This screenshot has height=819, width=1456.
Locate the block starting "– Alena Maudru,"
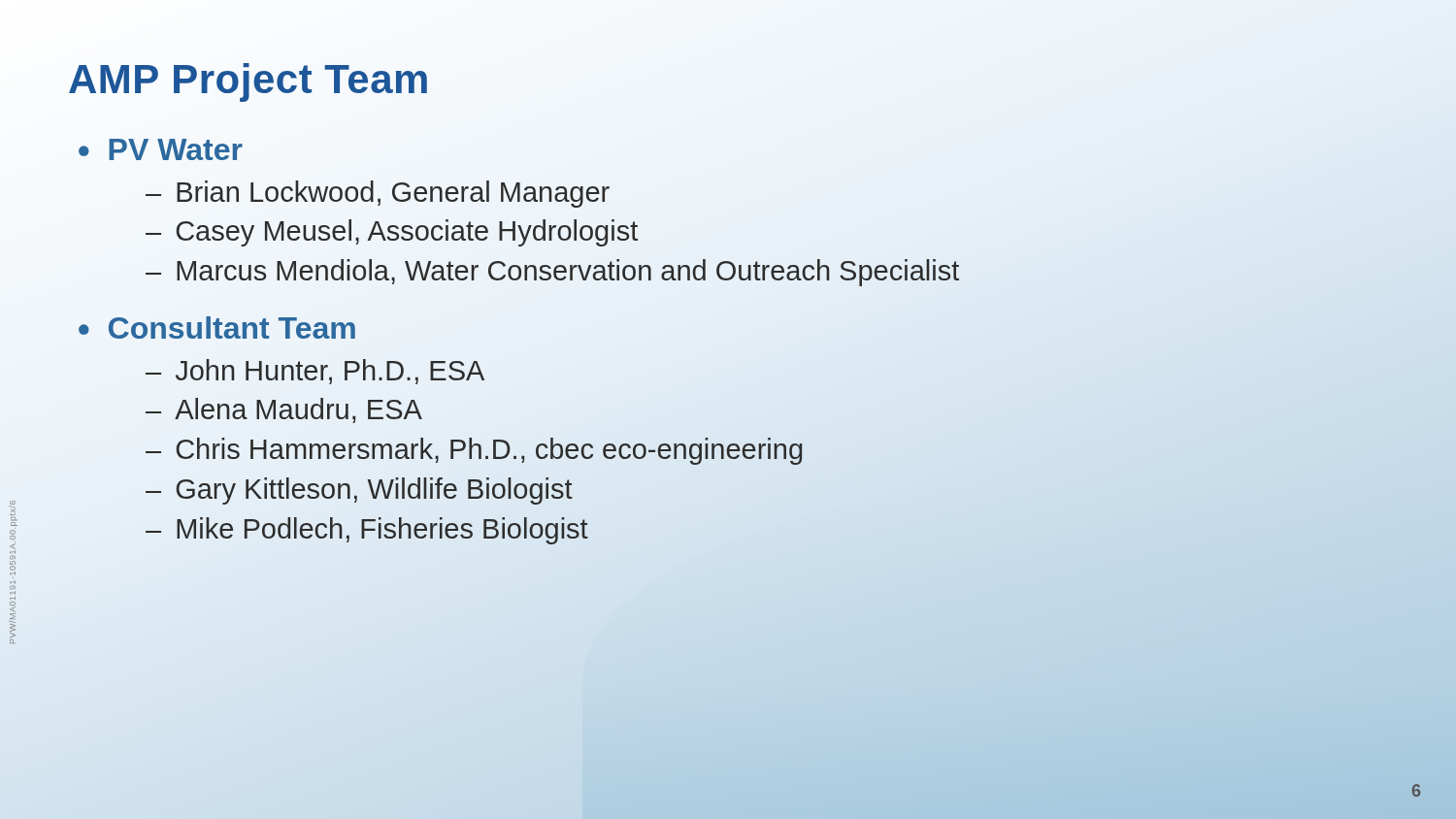pyautogui.click(x=284, y=411)
